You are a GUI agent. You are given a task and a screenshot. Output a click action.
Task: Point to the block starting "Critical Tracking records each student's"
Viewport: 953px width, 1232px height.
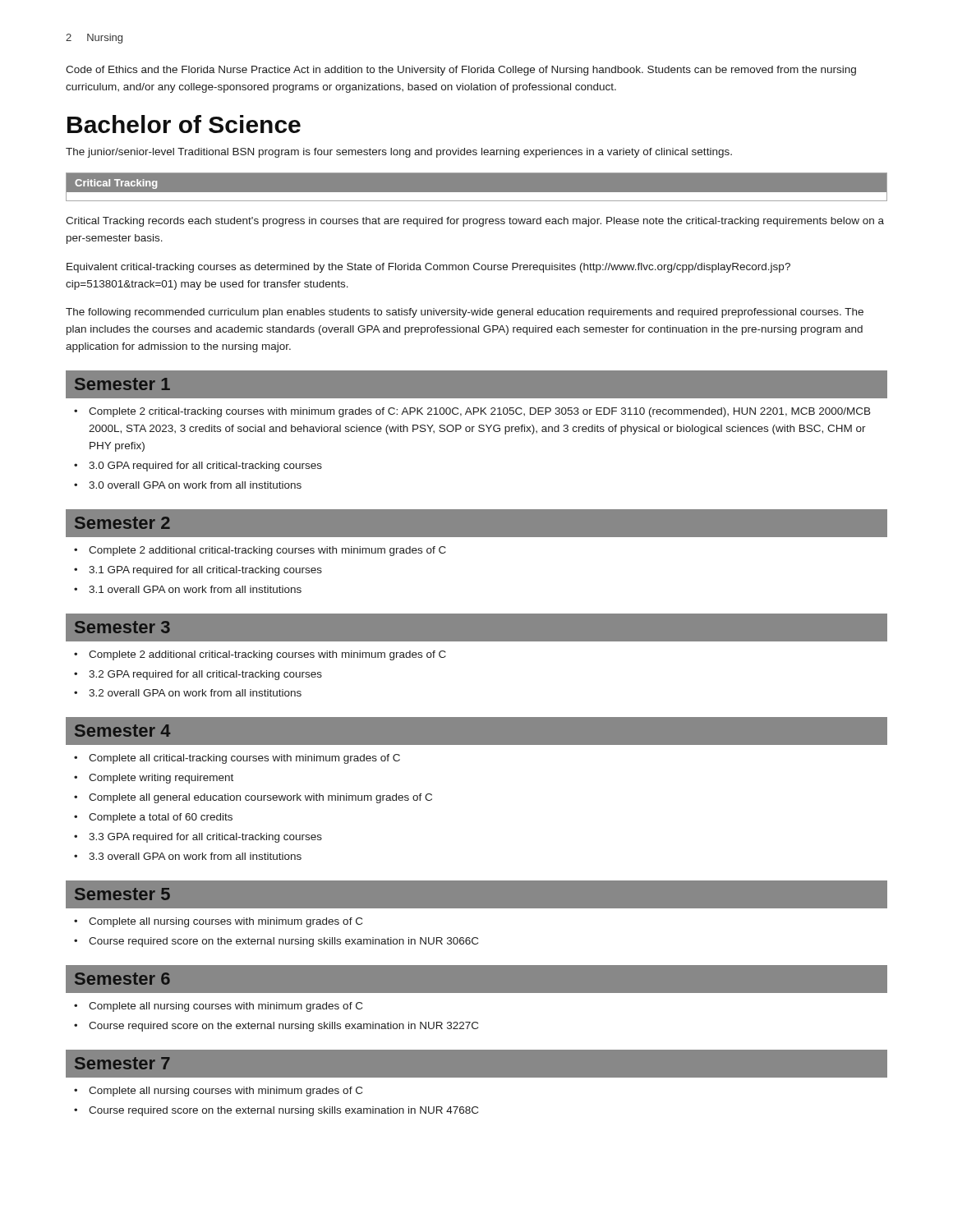pos(475,229)
